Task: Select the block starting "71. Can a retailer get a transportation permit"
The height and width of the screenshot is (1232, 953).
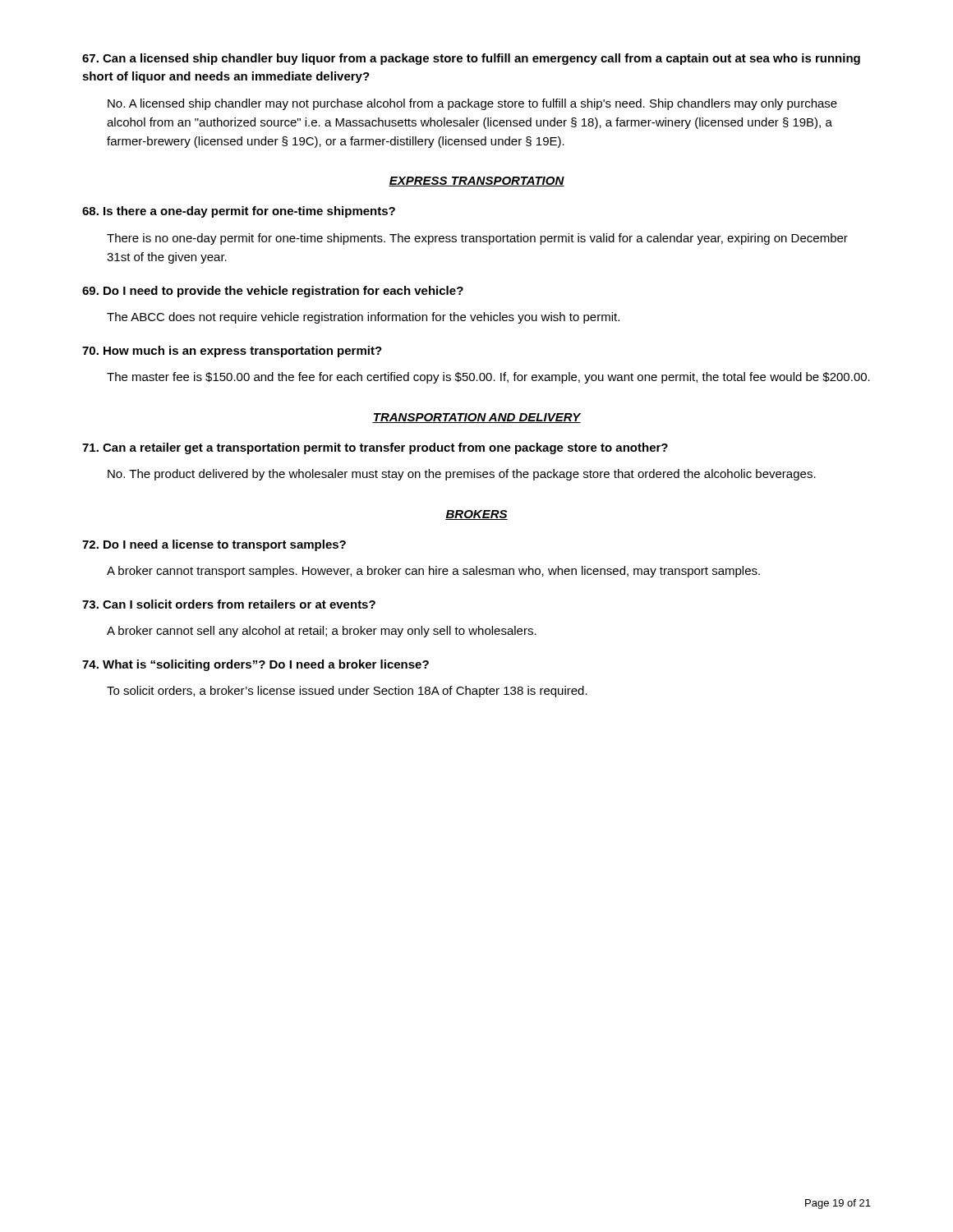Action: [476, 461]
